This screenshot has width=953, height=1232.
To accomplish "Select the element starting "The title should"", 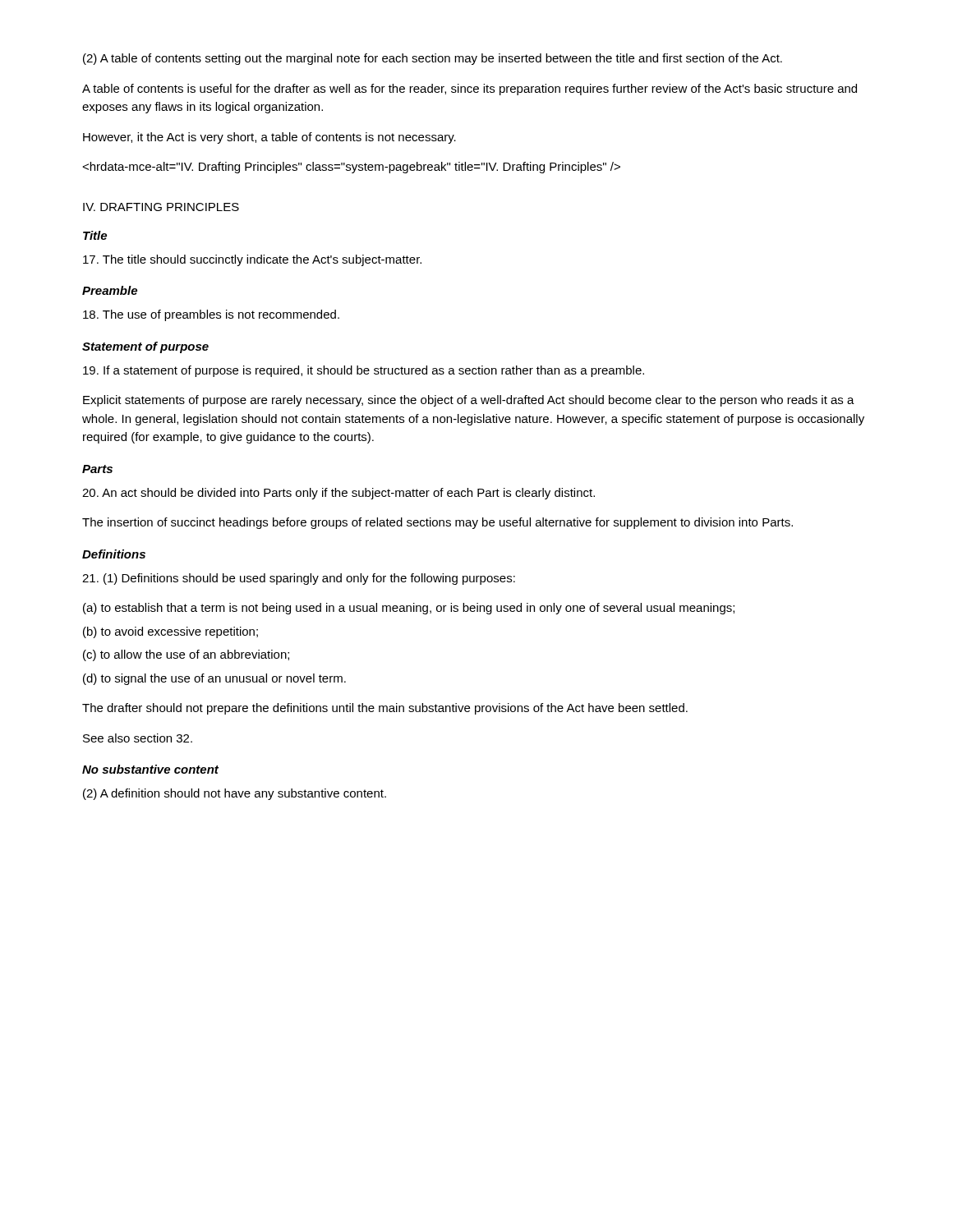I will click(252, 259).
